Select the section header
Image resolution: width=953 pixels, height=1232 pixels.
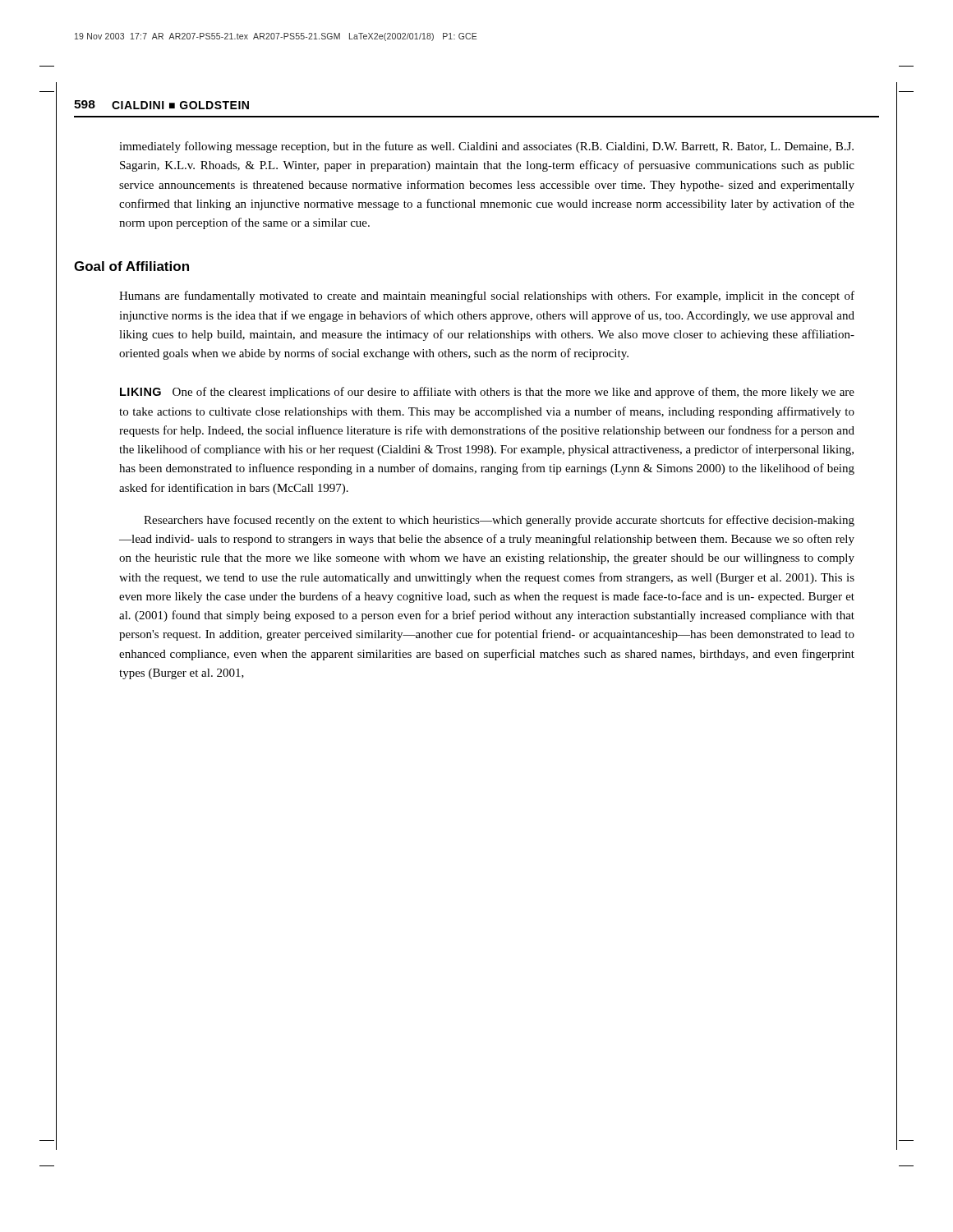(x=132, y=267)
